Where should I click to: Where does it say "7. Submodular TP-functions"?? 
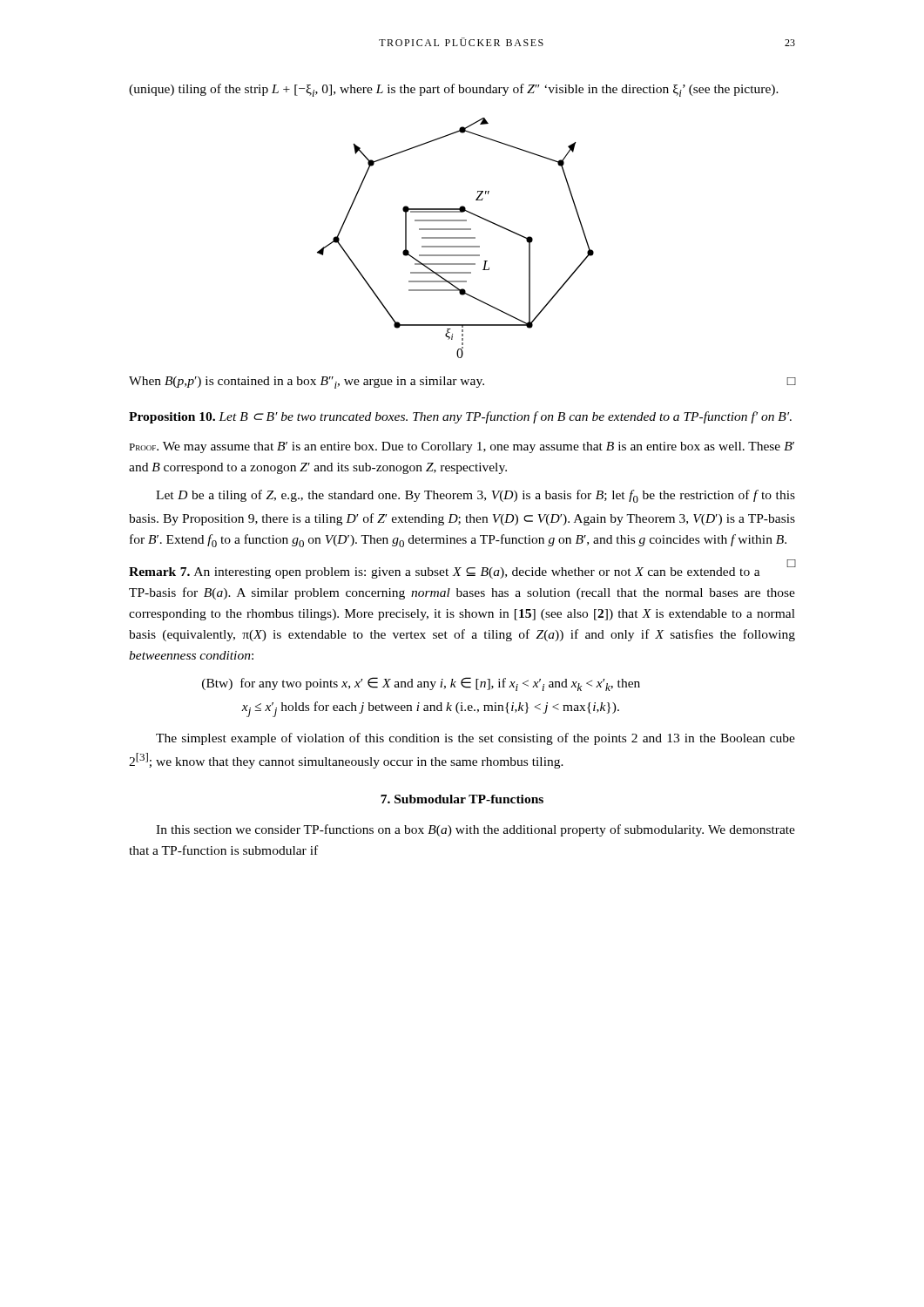coord(462,798)
